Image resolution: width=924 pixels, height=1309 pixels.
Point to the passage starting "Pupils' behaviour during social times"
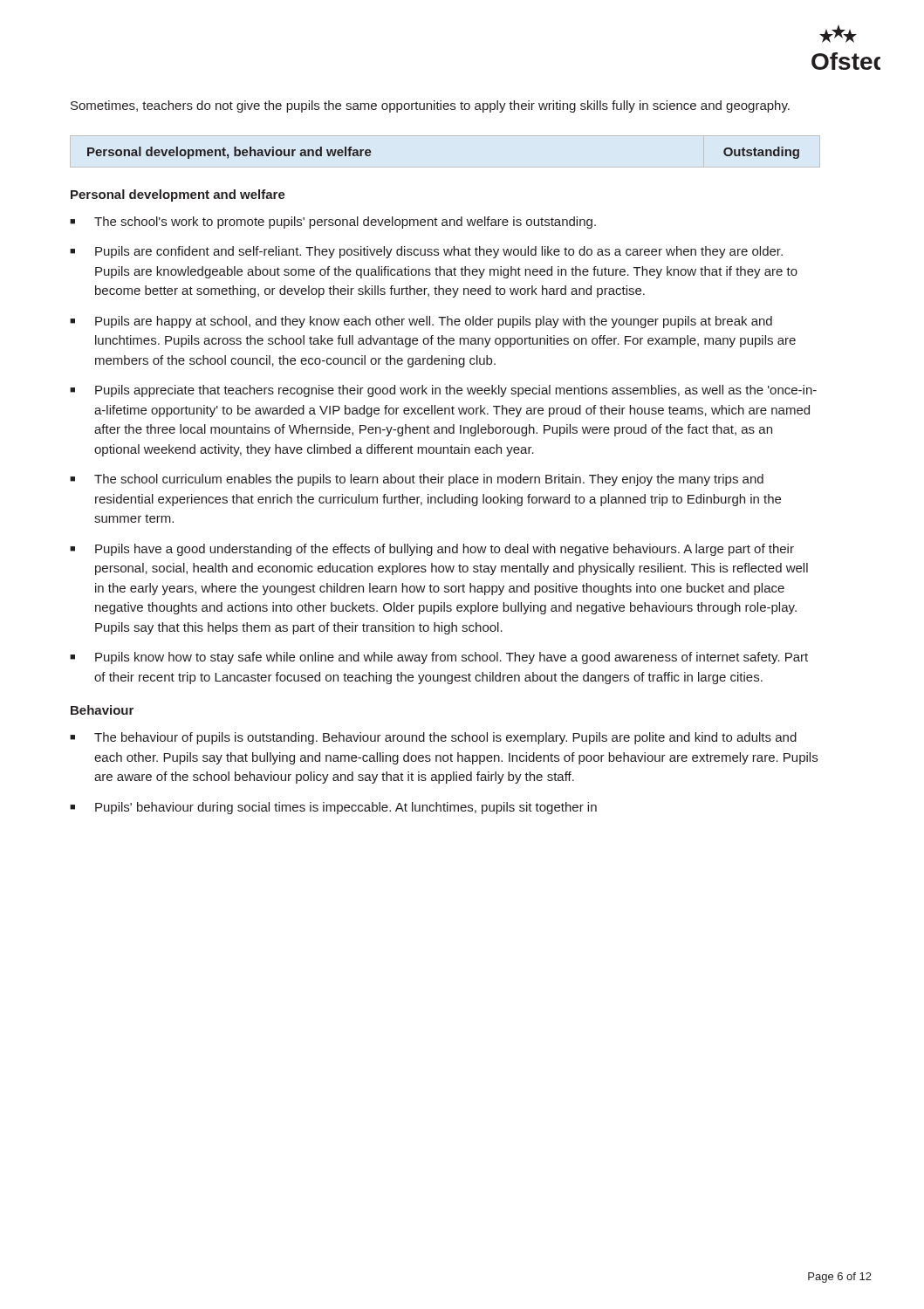[346, 806]
